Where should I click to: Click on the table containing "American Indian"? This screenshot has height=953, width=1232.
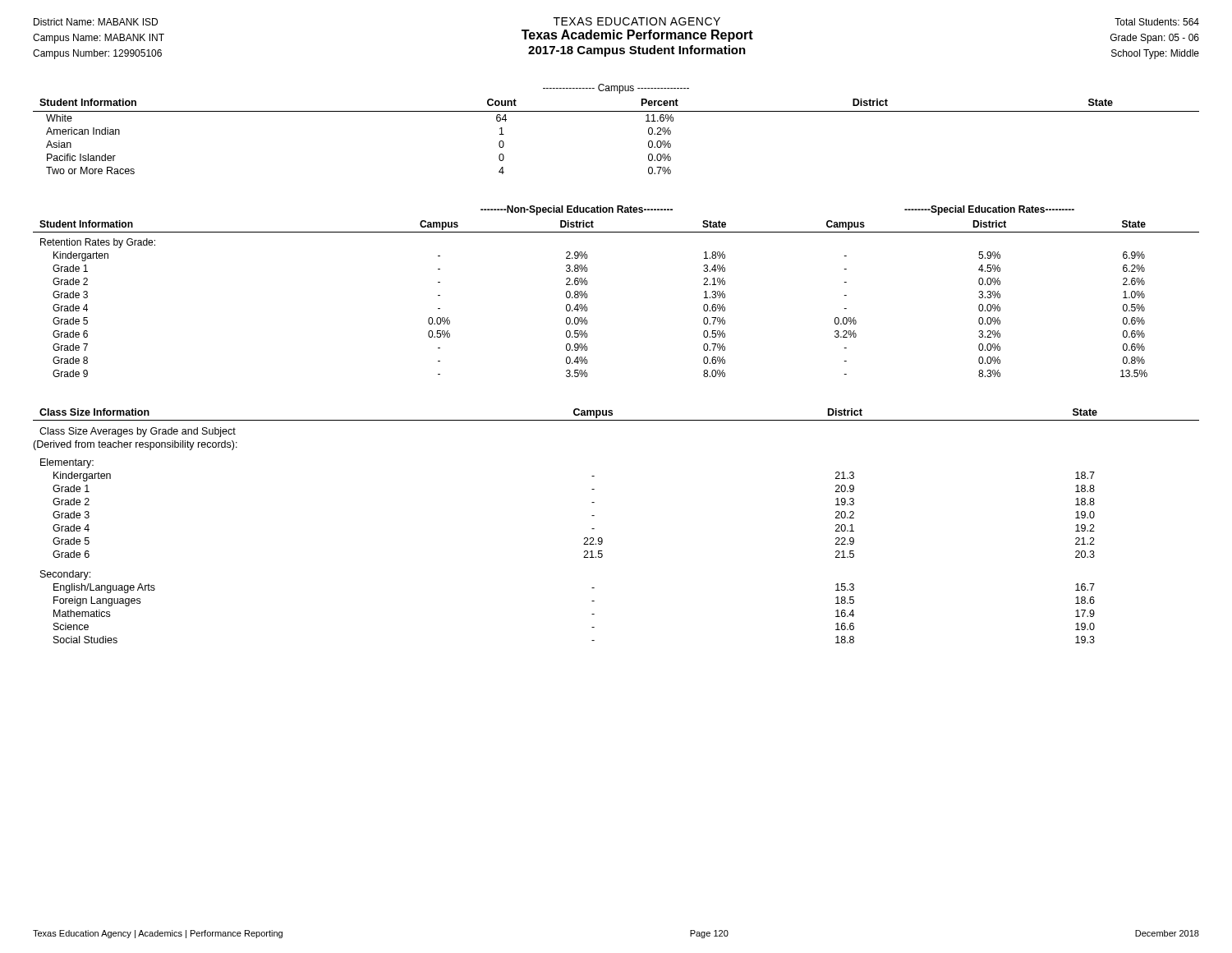(x=616, y=129)
